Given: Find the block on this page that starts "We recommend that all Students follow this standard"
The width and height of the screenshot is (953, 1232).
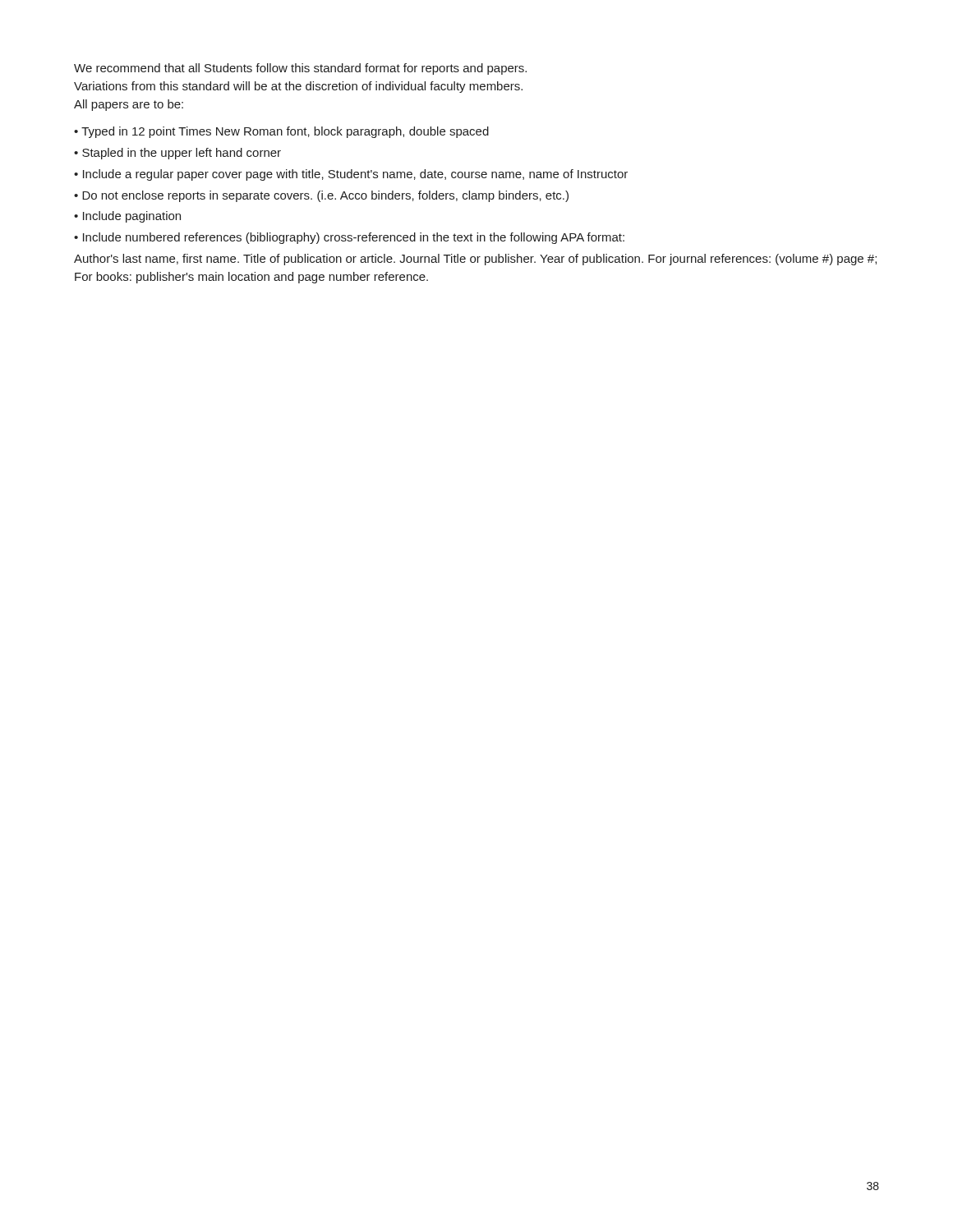Looking at the screenshot, I should click(x=301, y=86).
